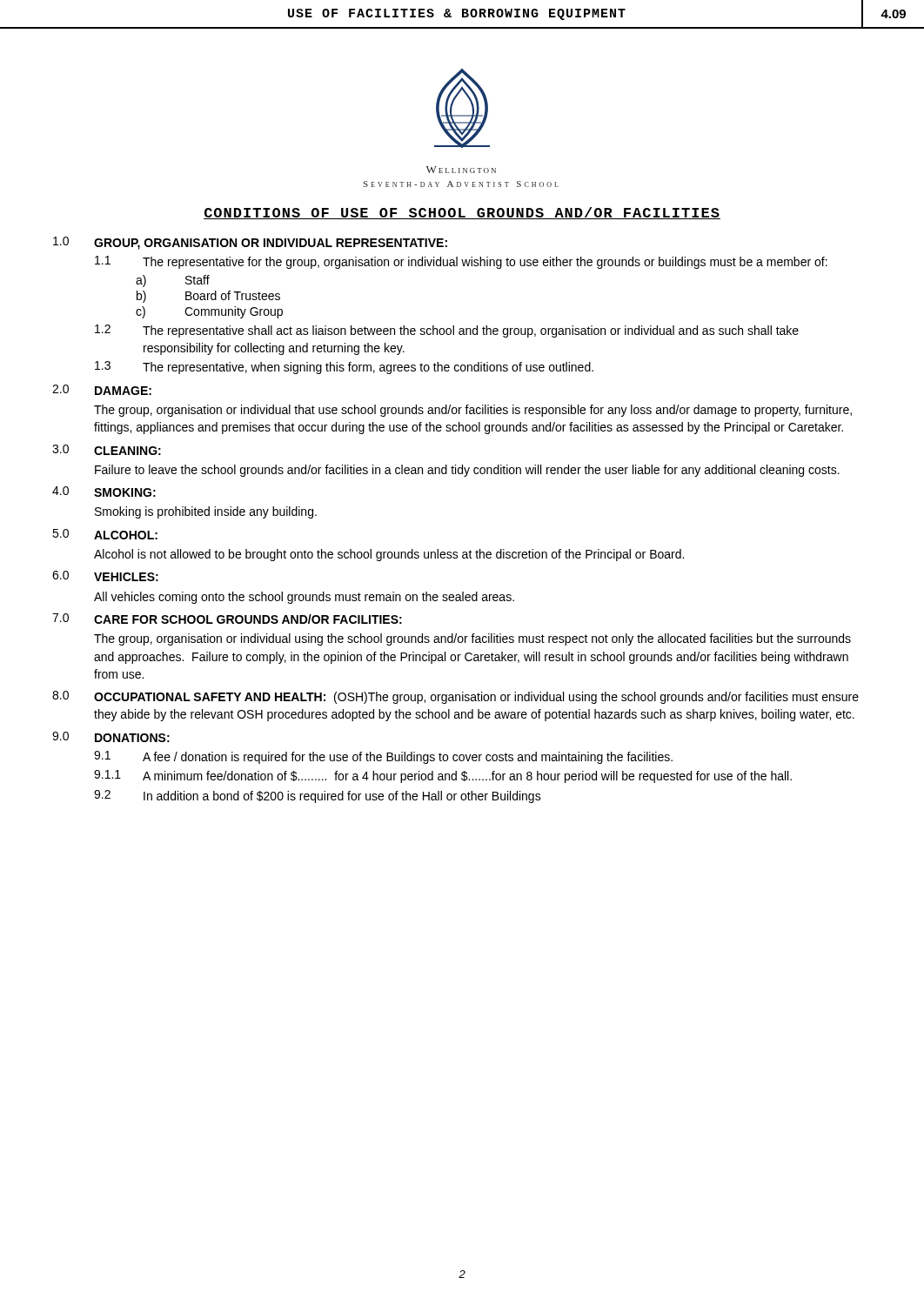The image size is (924, 1305).
Task: Click the passage that begins "8.0 OCCUPATIONAL SAFETY"
Action: click(x=462, y=706)
